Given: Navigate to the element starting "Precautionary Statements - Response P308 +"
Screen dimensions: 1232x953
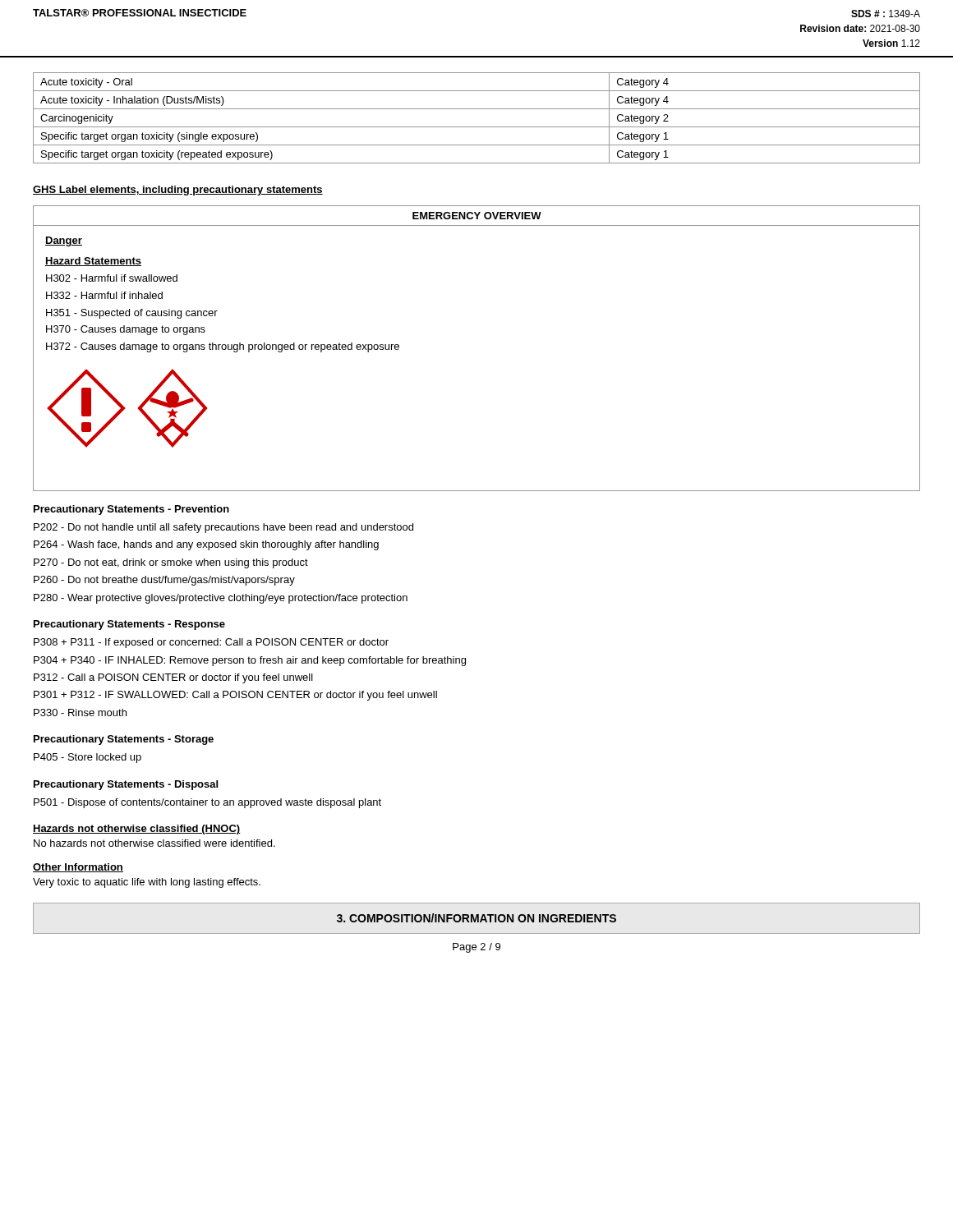Looking at the screenshot, I should coord(129,625).
